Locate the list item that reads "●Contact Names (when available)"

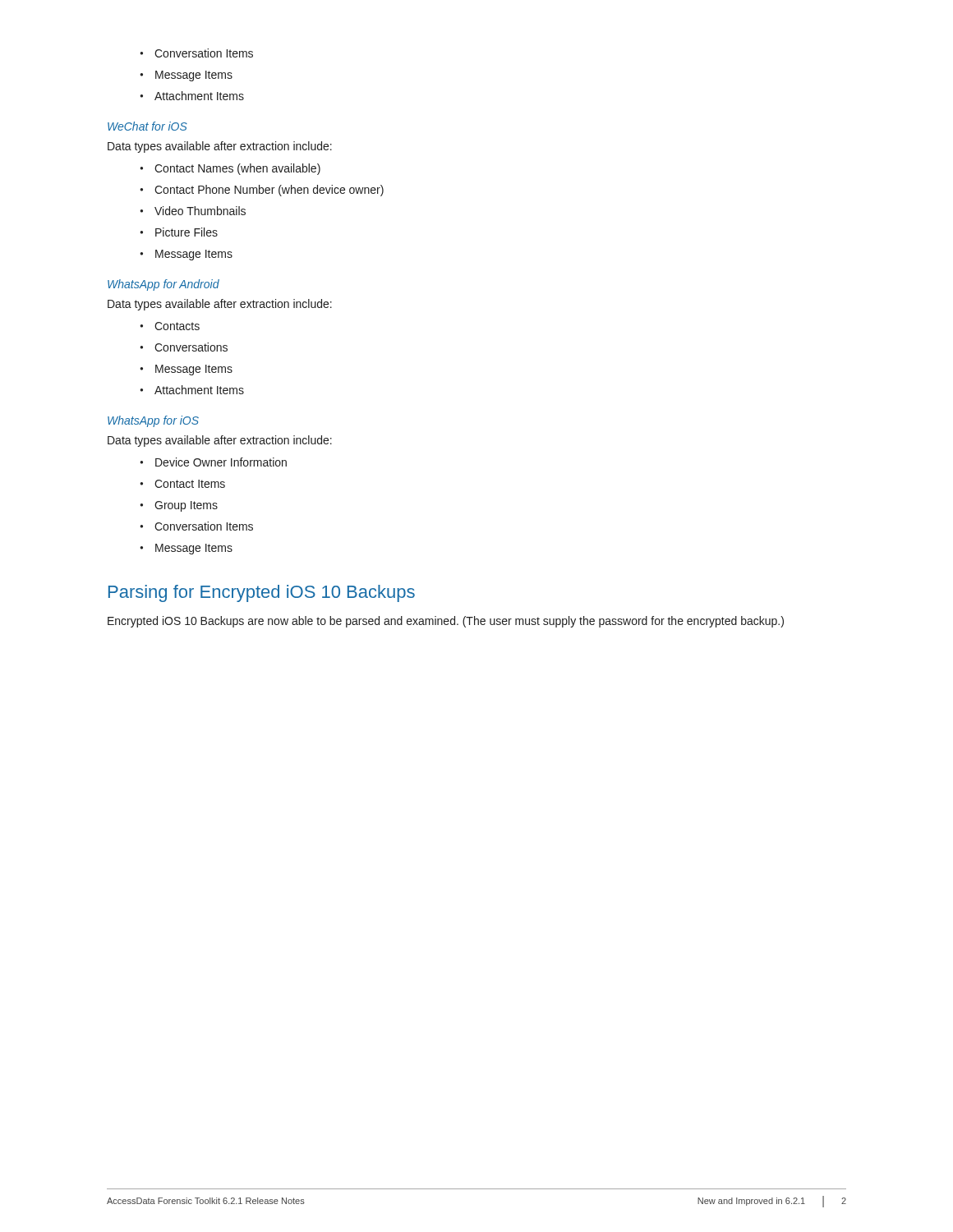coord(230,169)
